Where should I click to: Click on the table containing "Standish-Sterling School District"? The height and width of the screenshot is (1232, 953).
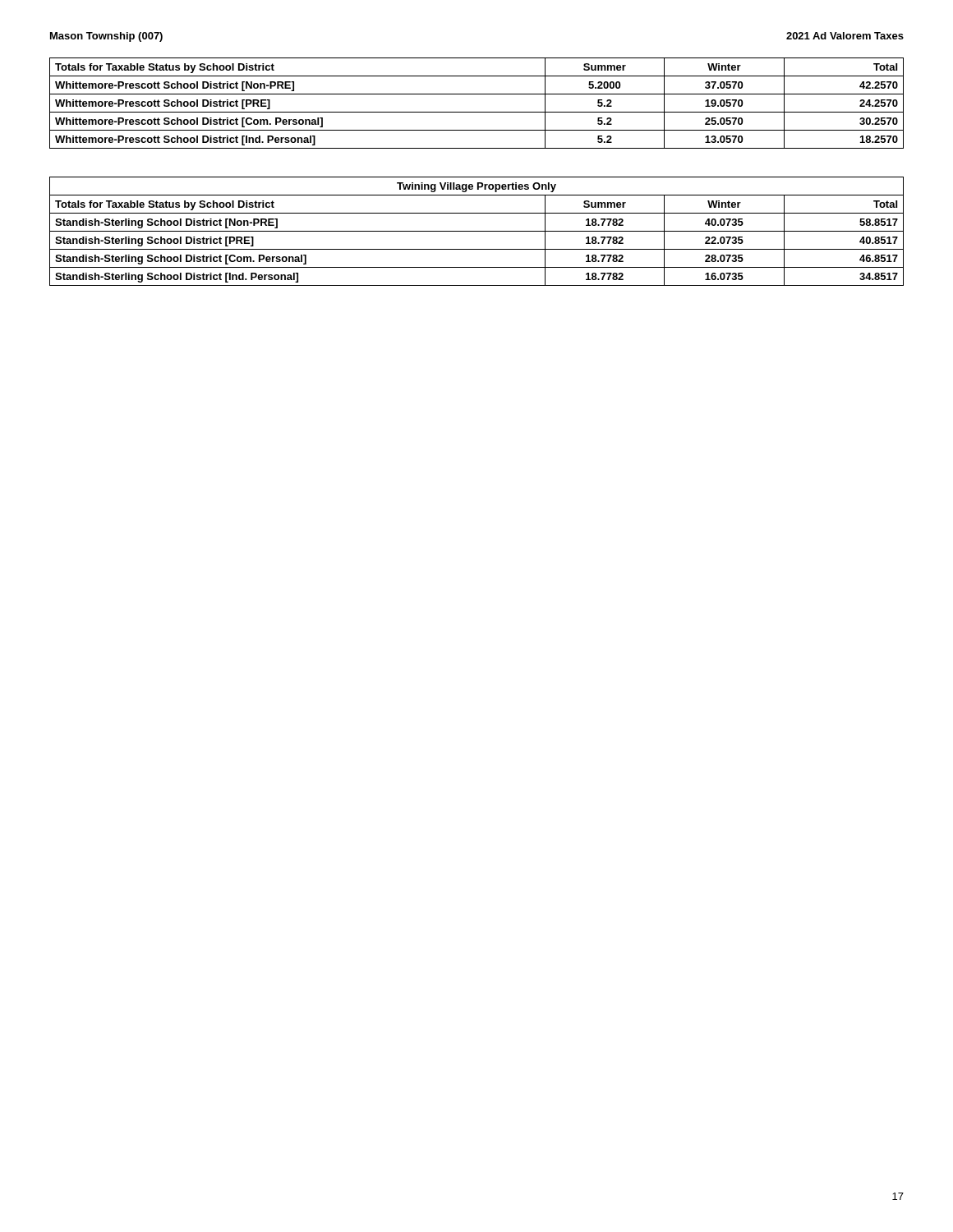(x=476, y=231)
